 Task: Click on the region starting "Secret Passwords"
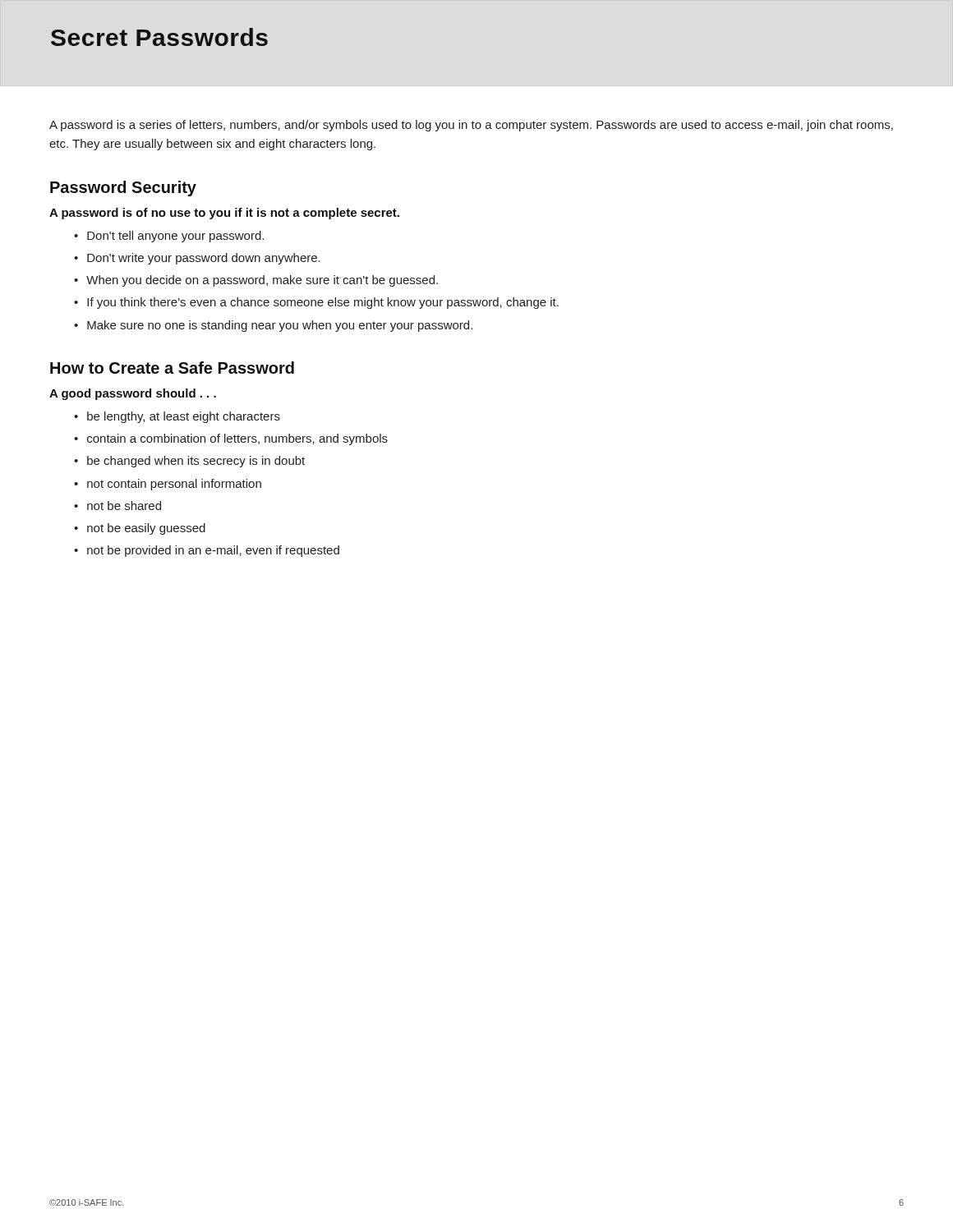pos(160,38)
